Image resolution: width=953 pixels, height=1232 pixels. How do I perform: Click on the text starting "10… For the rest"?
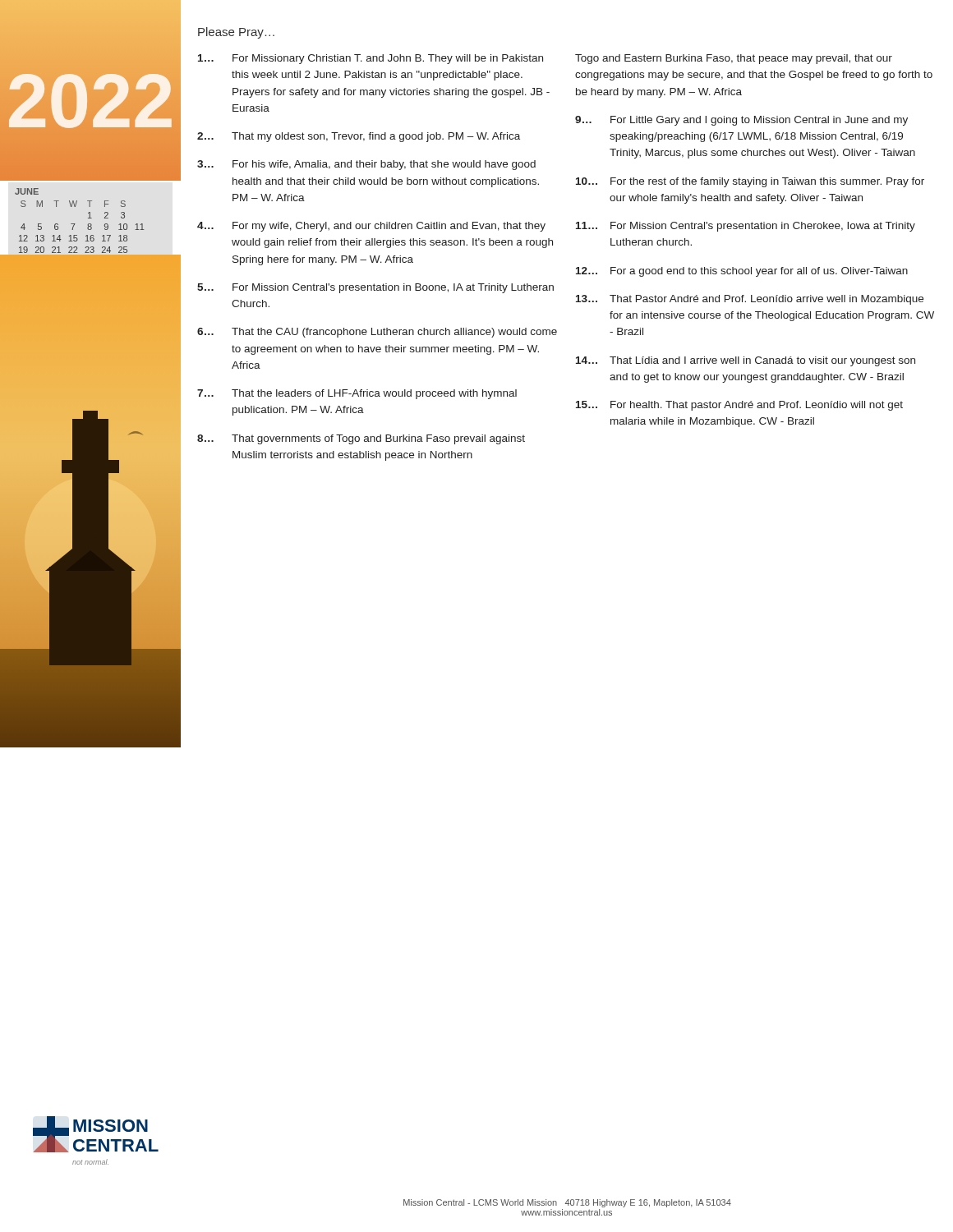click(756, 189)
